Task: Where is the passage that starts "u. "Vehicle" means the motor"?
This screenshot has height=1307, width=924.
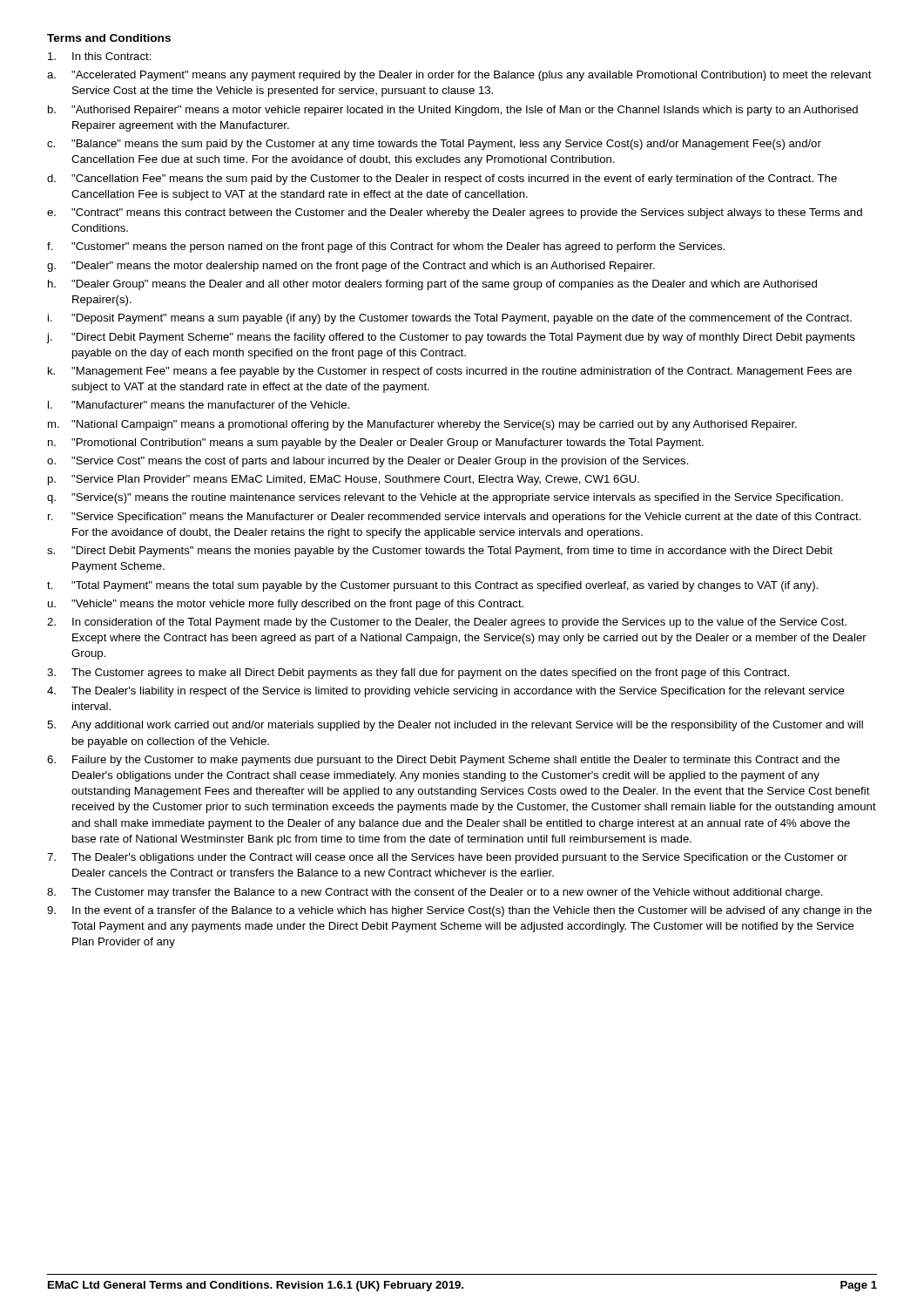Action: [x=462, y=604]
